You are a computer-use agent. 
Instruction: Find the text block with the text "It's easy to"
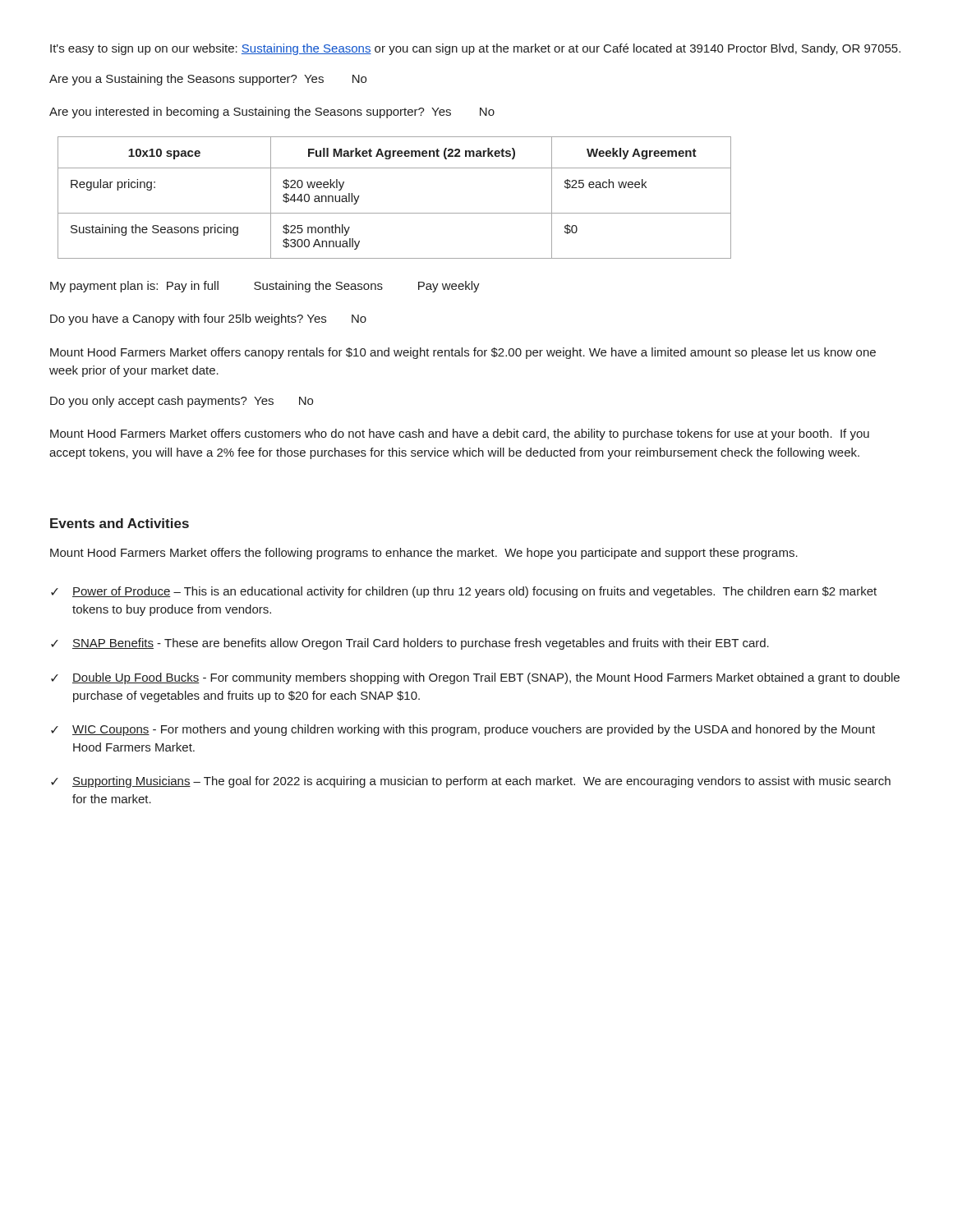[475, 48]
